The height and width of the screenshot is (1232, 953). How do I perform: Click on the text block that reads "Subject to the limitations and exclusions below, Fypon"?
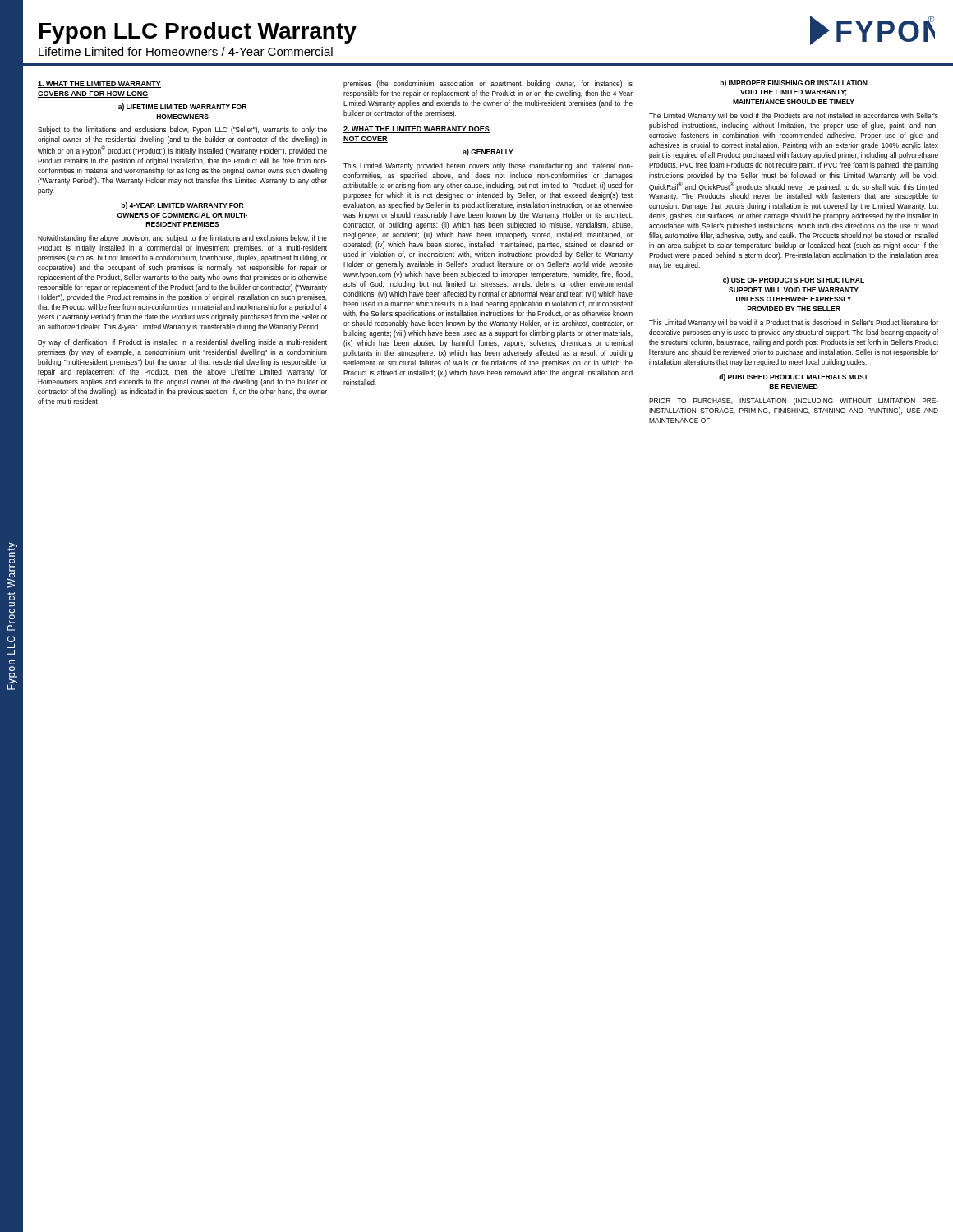(x=182, y=160)
